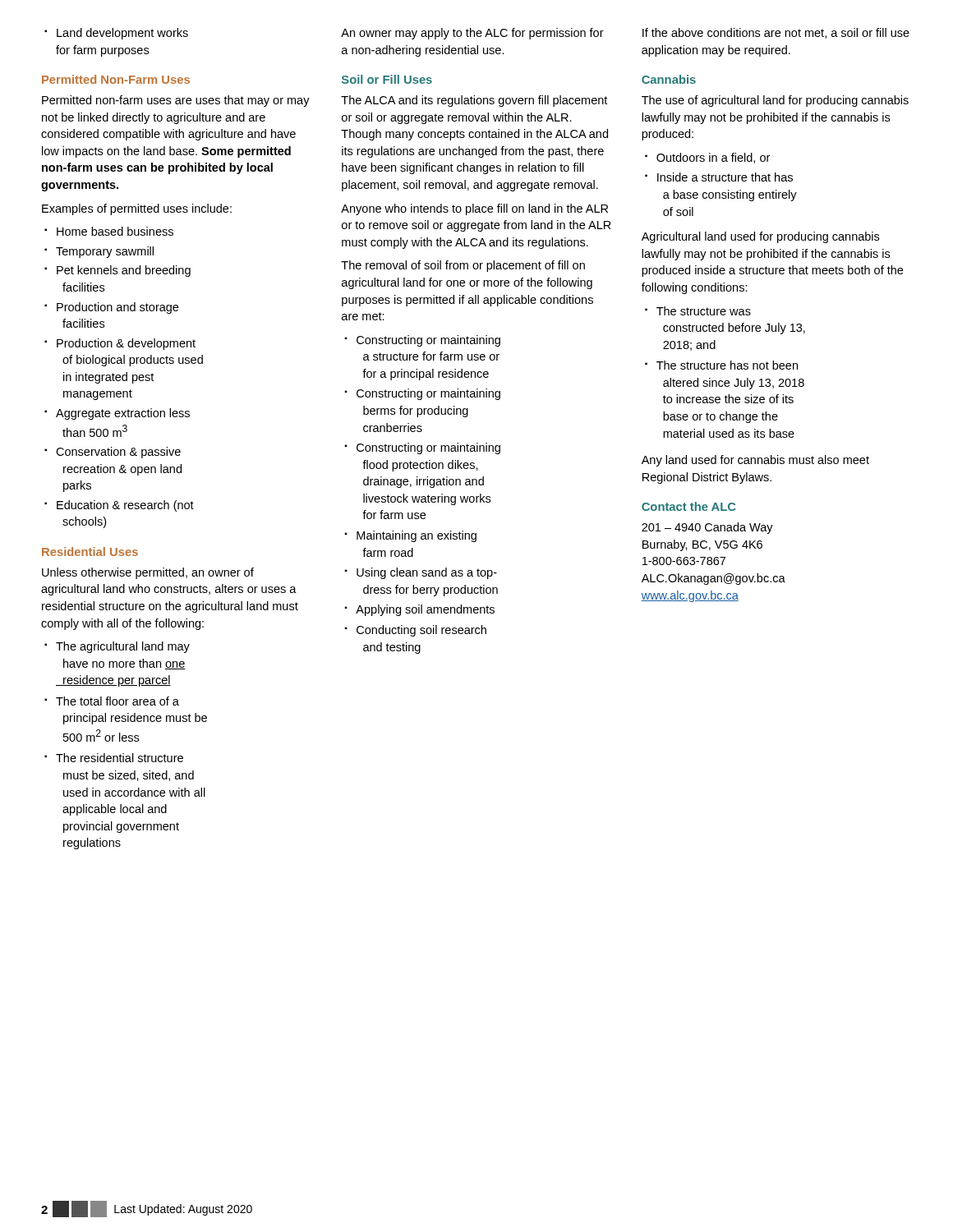Click where it says "▪Maintaining an existing farm road"
This screenshot has width=953, height=1232.
411,543
